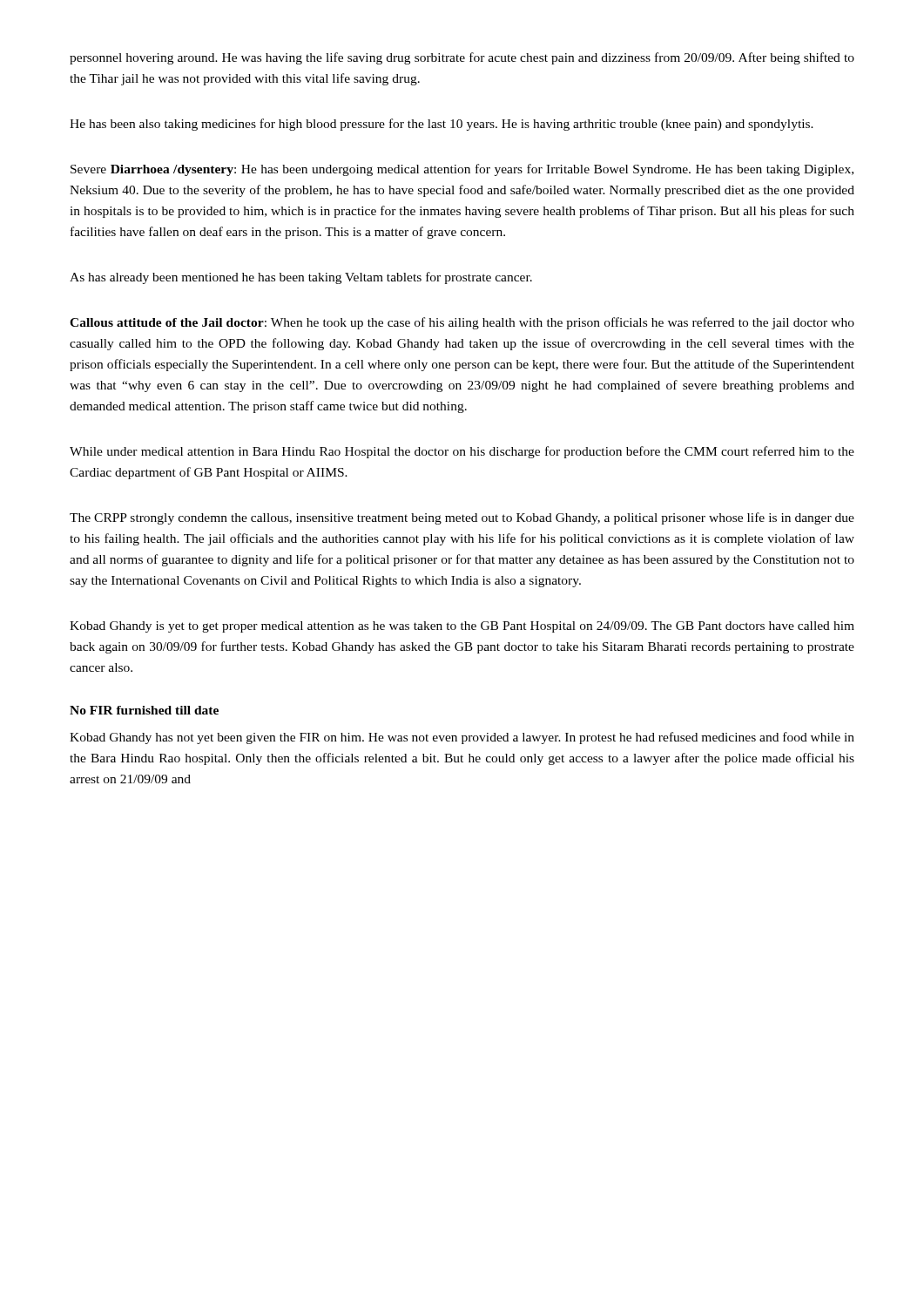Locate the text block containing "personnel hovering around. He was having"
The height and width of the screenshot is (1307, 924).
click(x=462, y=68)
